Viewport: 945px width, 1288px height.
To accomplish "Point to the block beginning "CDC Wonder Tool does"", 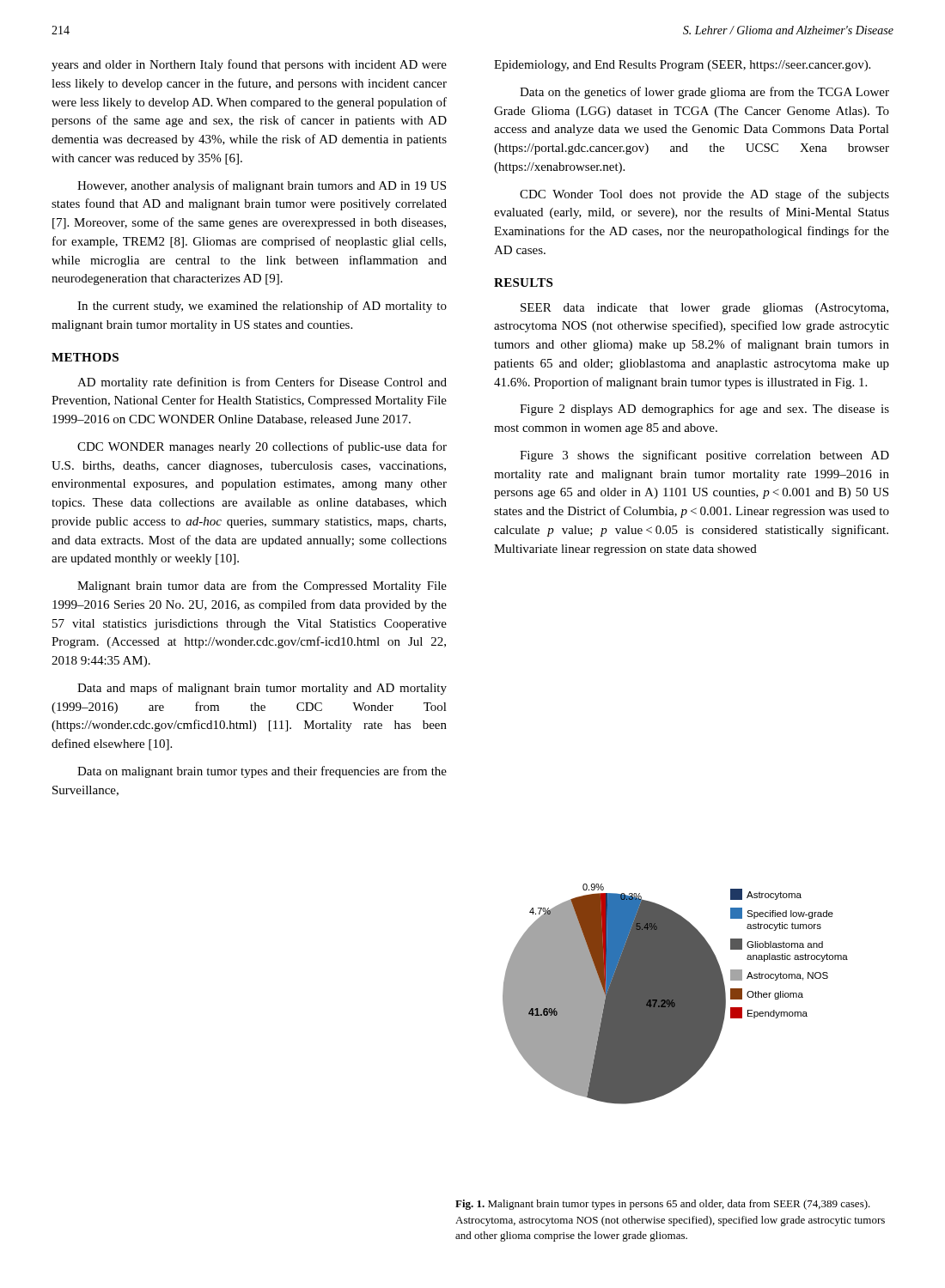I will click(x=692, y=222).
